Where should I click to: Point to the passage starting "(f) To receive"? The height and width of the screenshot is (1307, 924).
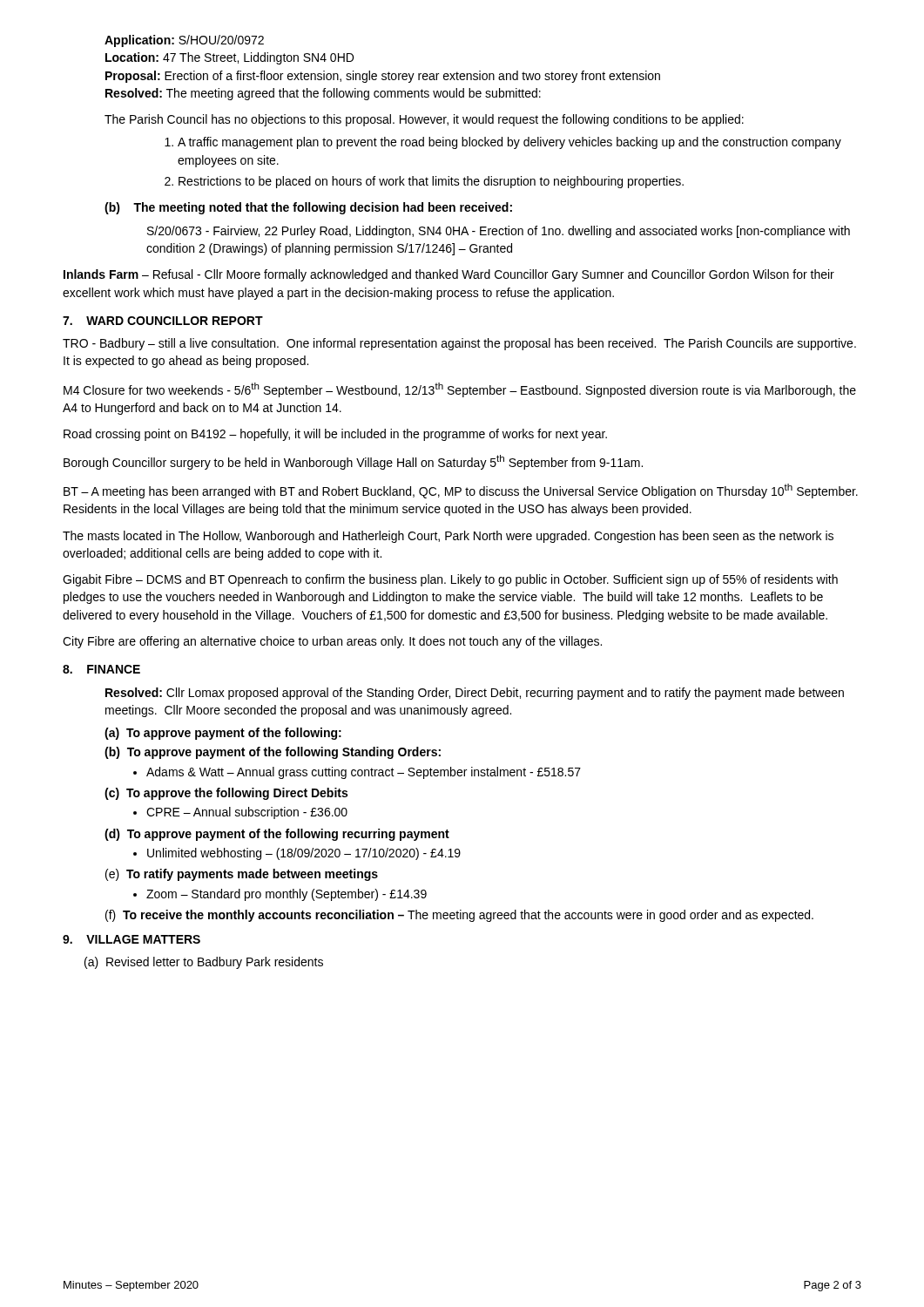click(x=459, y=915)
